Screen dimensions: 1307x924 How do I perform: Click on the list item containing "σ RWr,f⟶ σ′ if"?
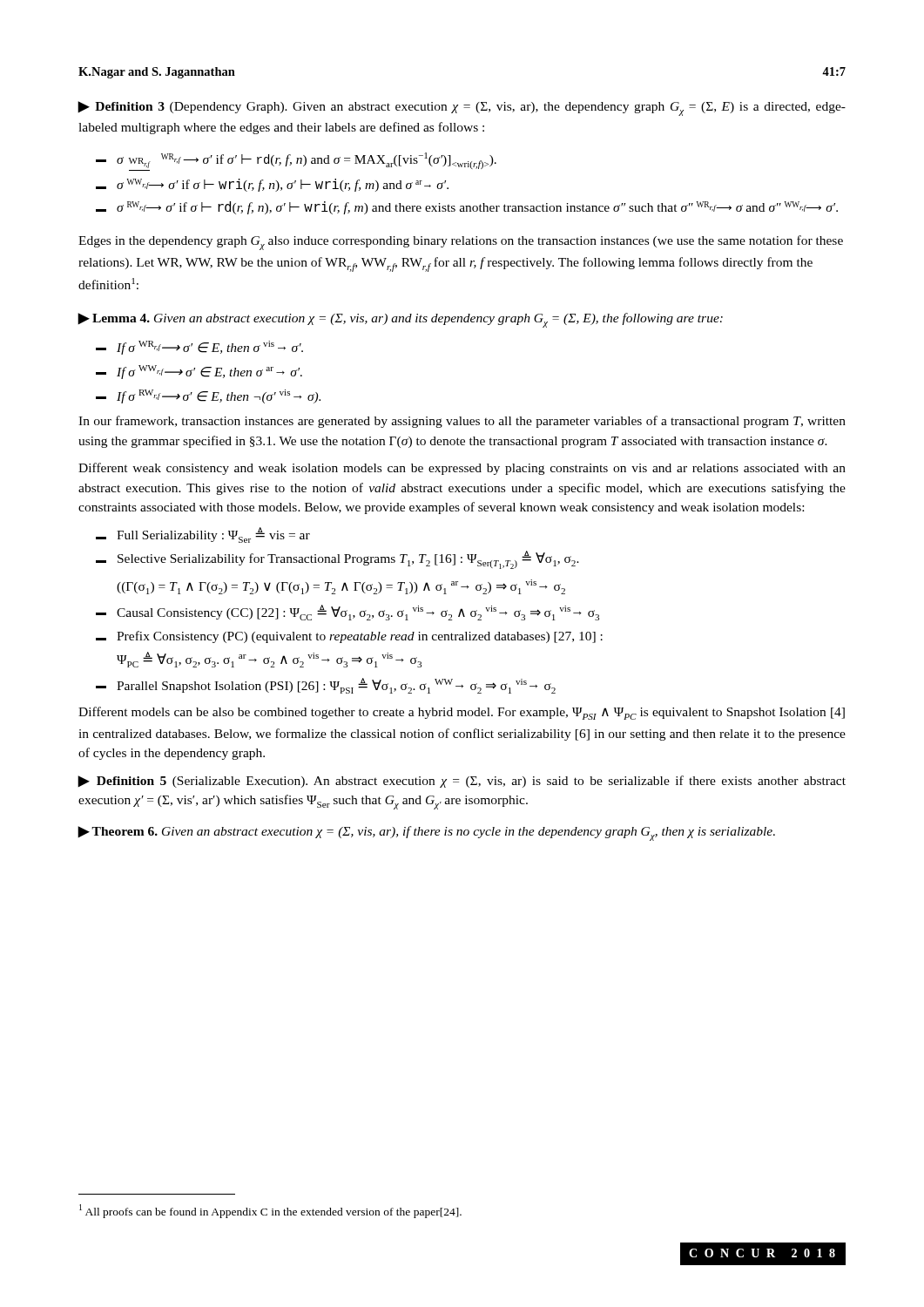click(x=471, y=208)
